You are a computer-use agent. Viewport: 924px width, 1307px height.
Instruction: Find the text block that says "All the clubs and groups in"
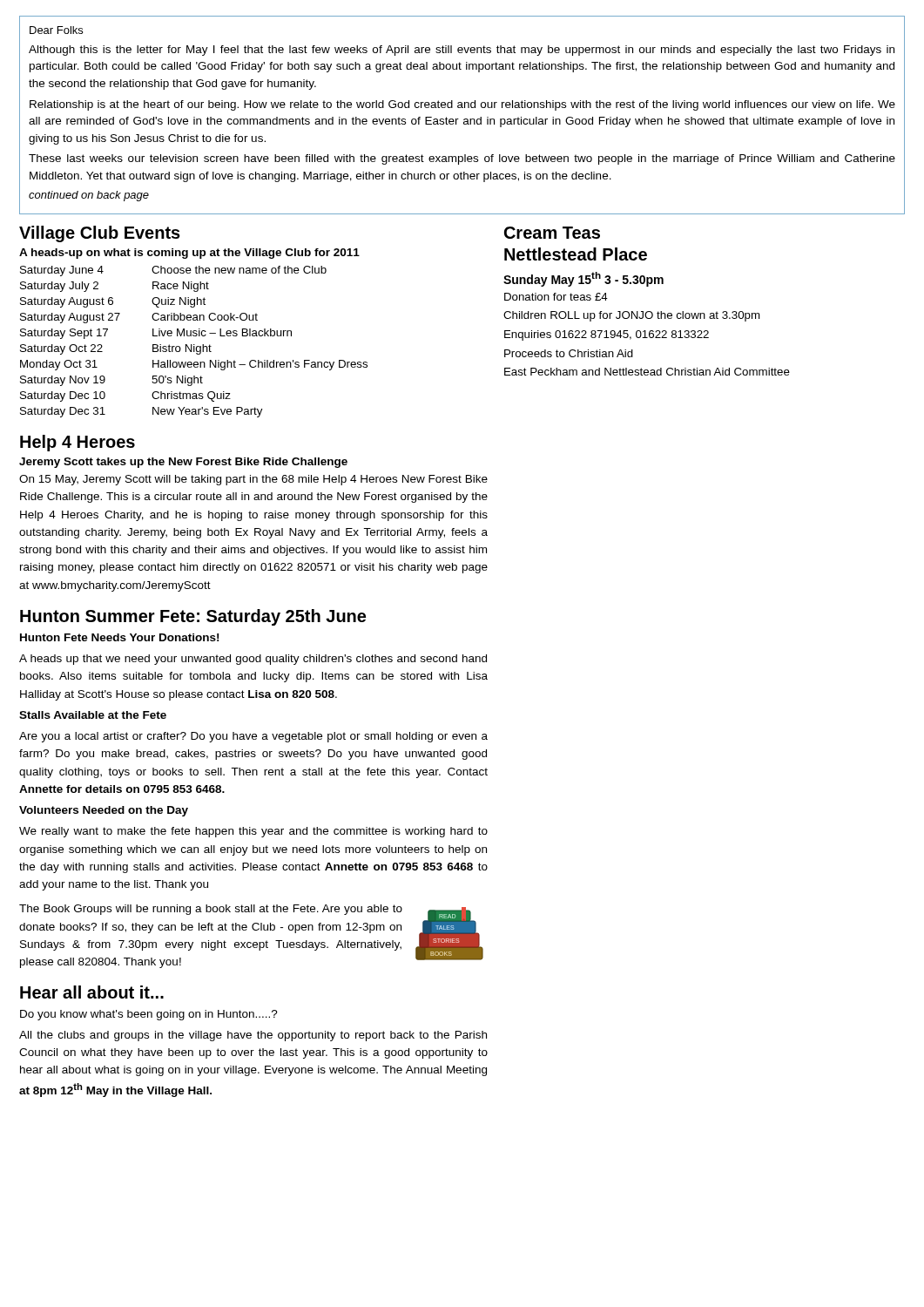tap(253, 1063)
